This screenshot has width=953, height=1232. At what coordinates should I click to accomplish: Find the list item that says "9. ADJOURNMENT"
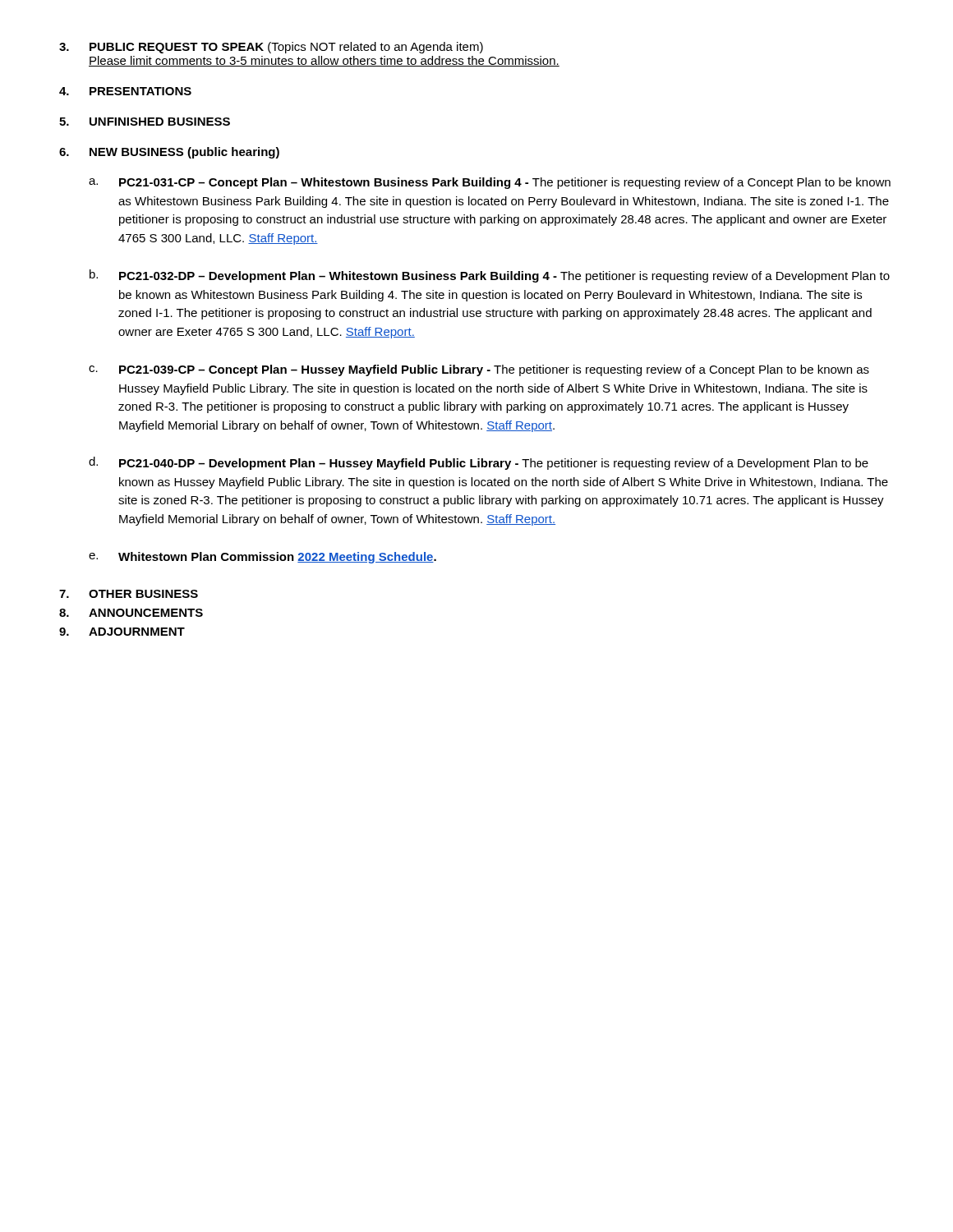pyautogui.click(x=122, y=632)
